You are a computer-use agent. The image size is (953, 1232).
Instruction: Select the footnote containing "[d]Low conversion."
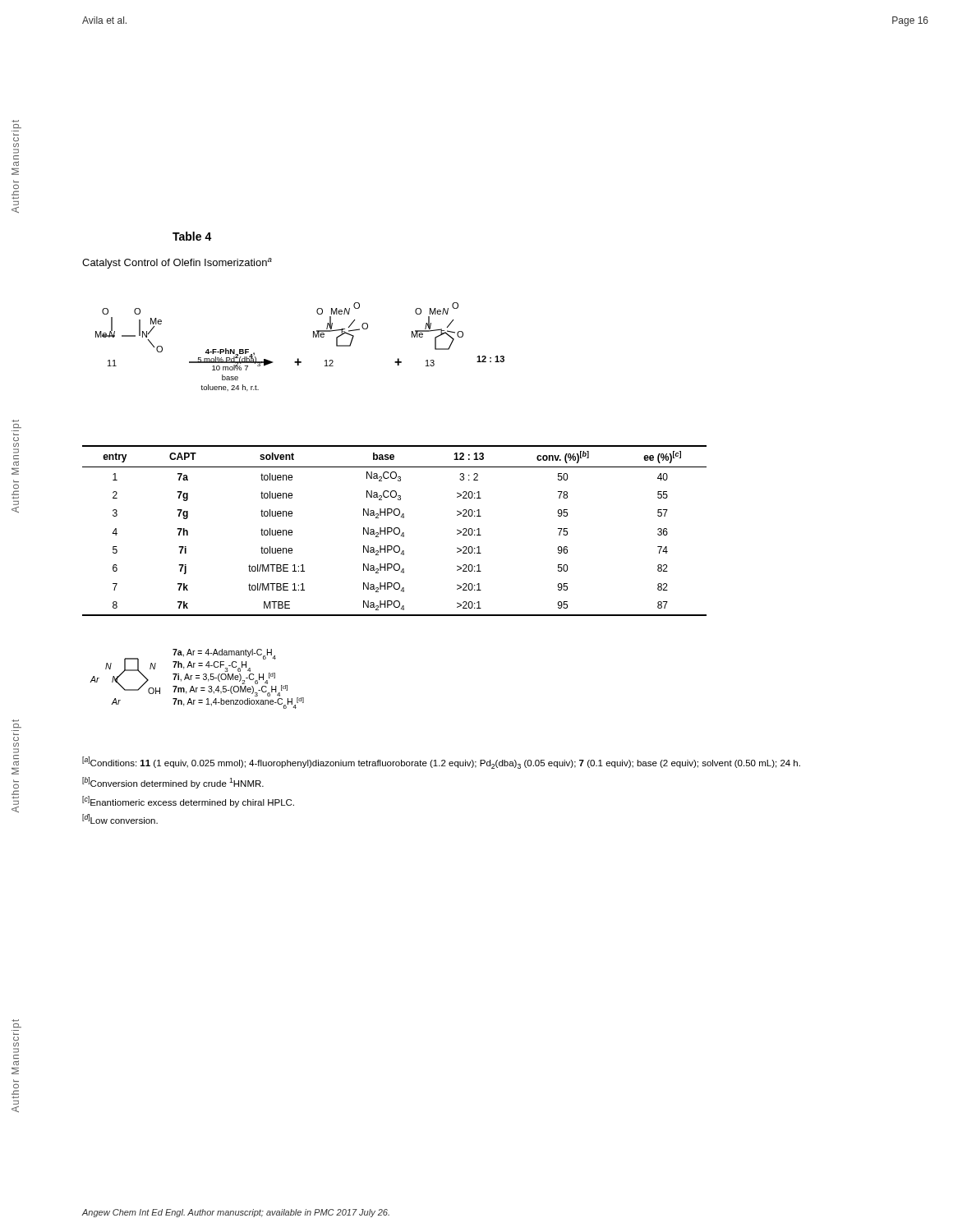(x=120, y=819)
